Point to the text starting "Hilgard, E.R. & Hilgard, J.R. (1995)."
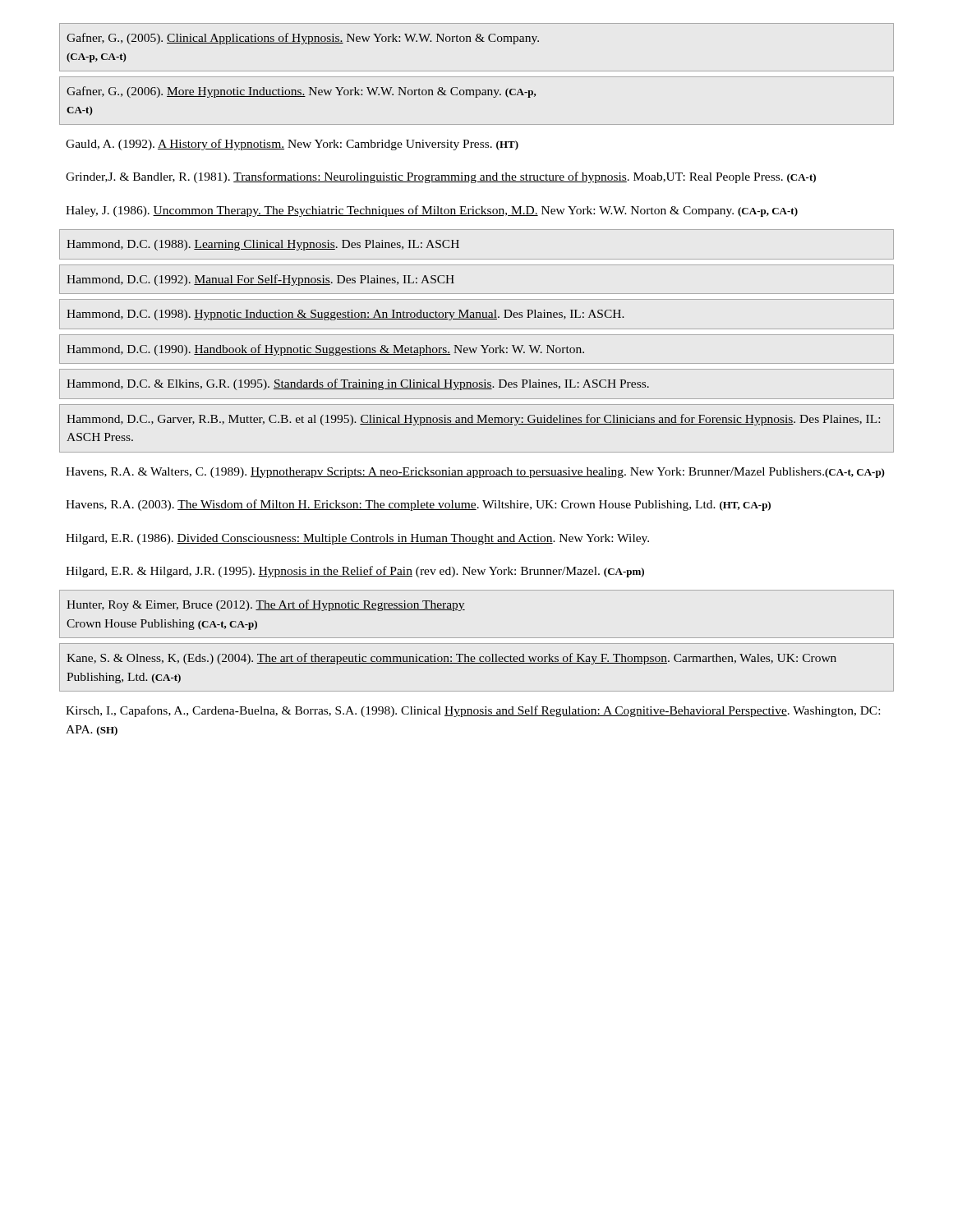953x1232 pixels. click(355, 570)
